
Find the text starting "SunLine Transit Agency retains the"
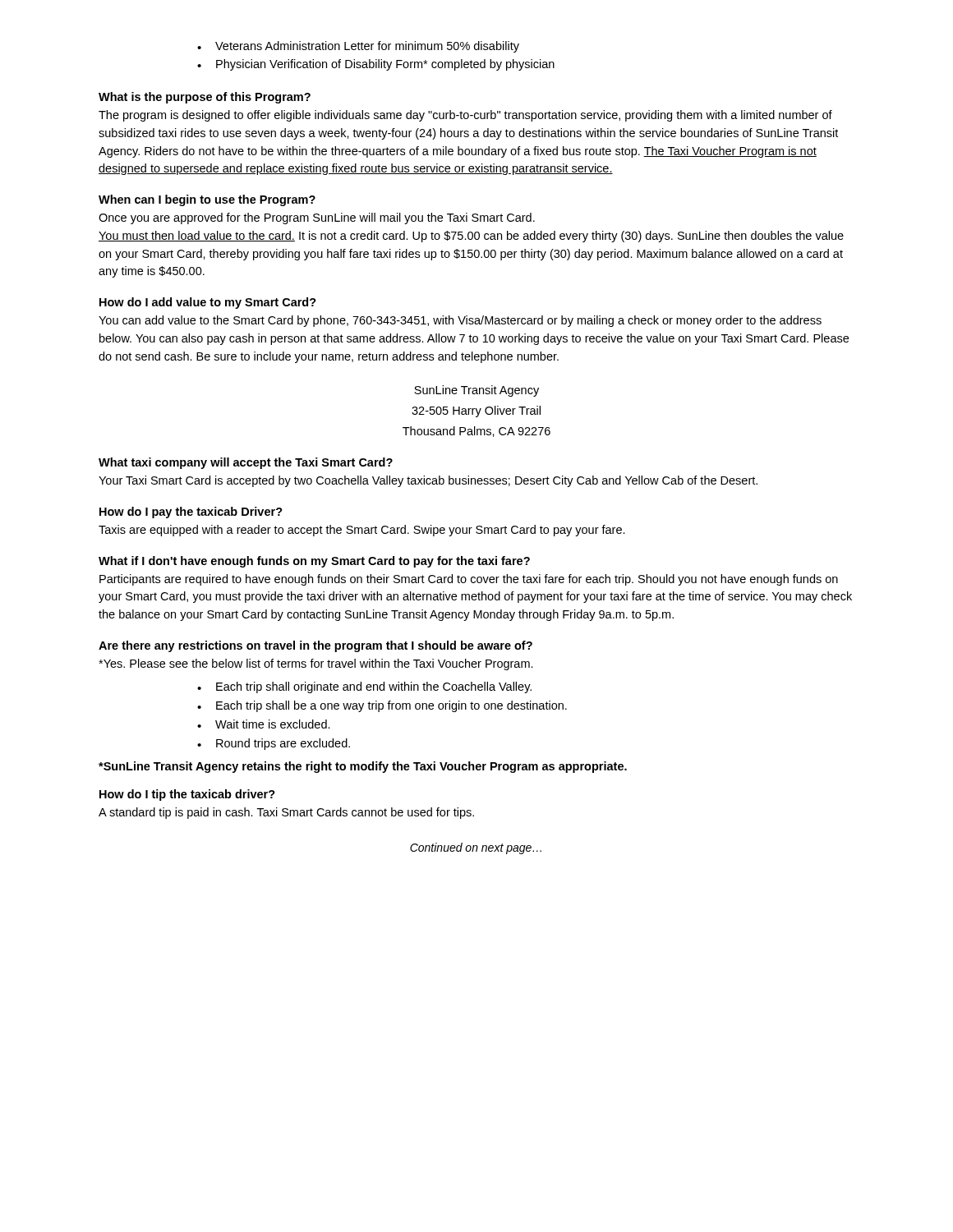363,766
